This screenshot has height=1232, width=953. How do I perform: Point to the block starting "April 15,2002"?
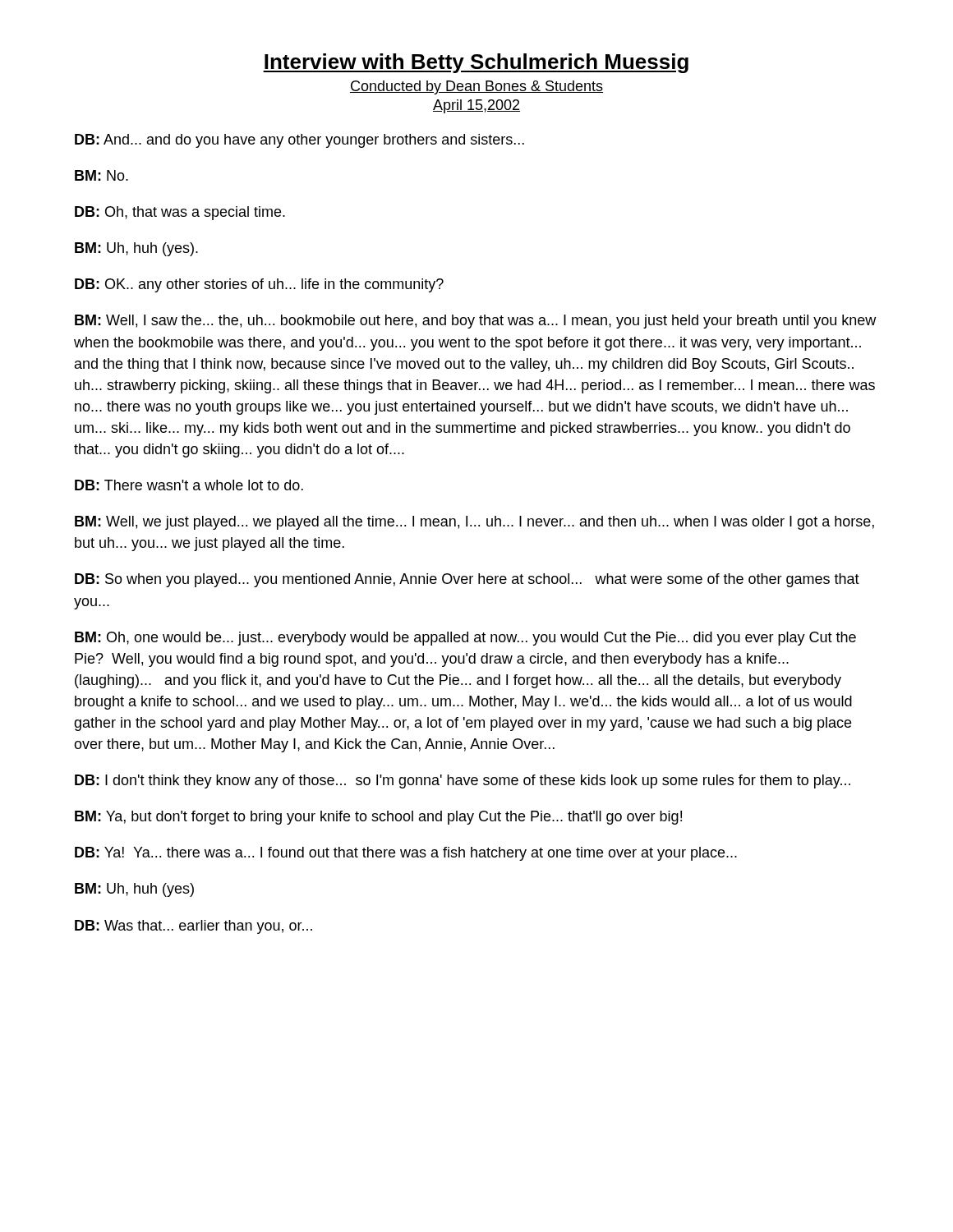tap(476, 105)
